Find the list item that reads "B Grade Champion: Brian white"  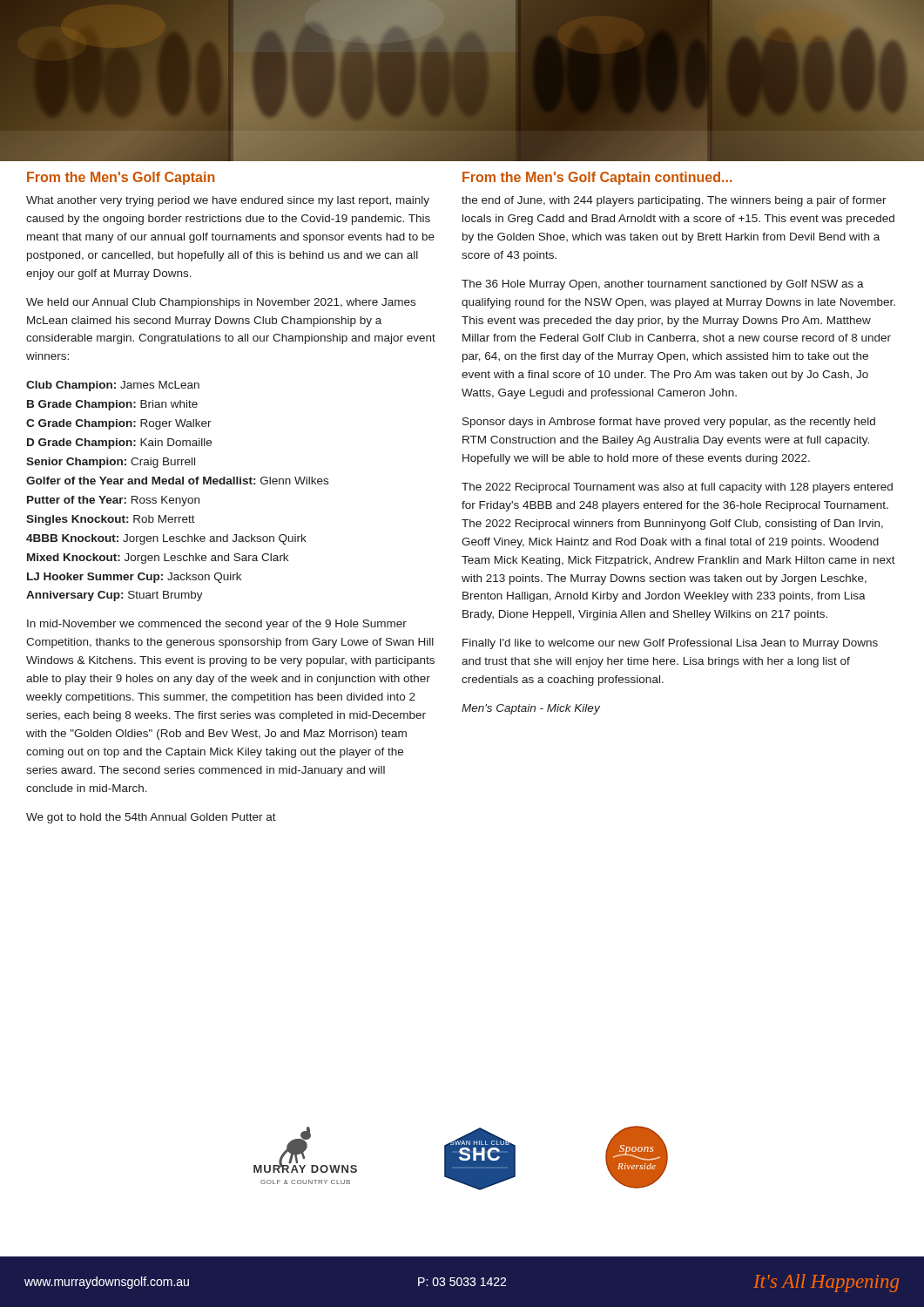pos(112,404)
